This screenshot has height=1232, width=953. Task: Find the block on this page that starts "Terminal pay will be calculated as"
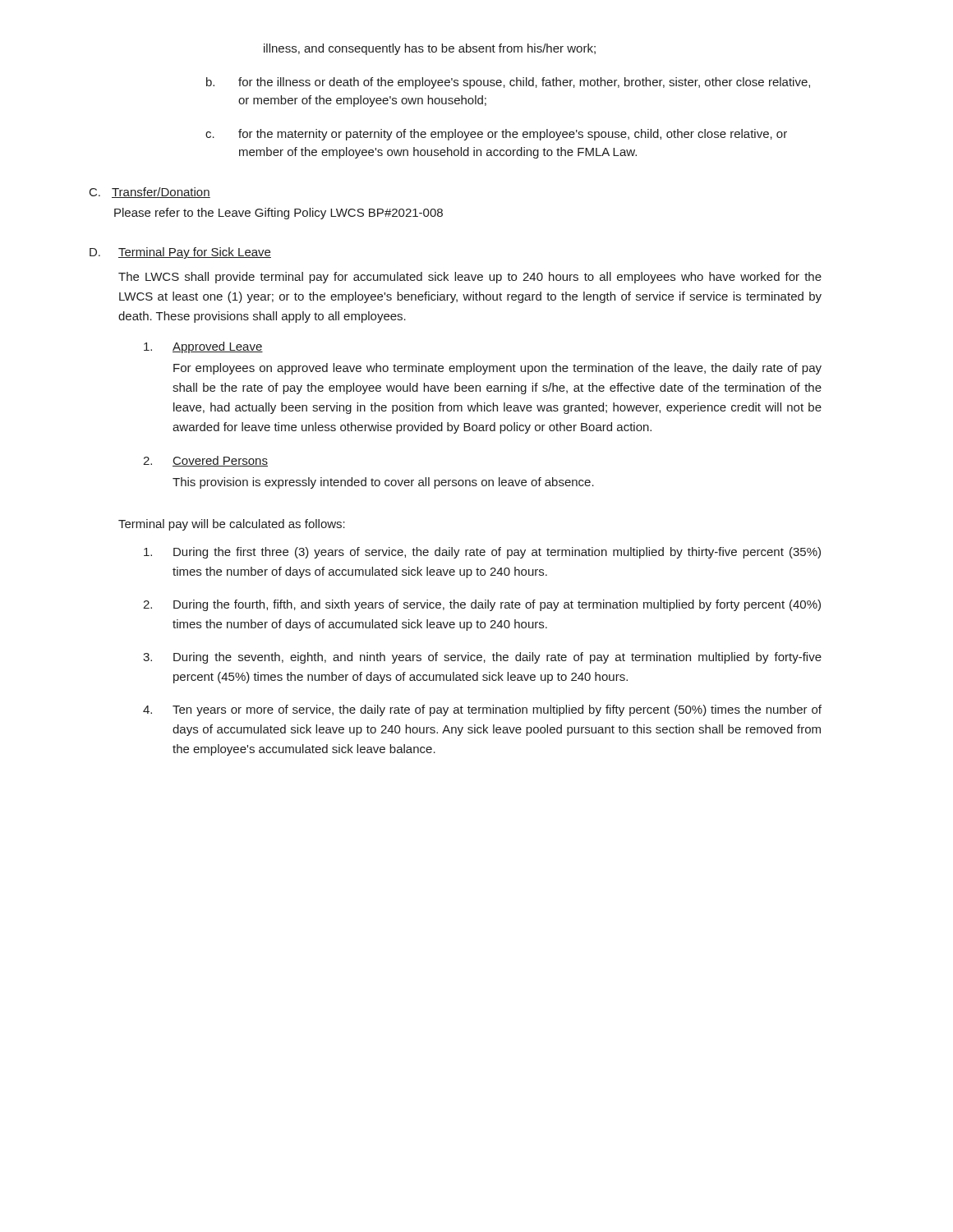tap(232, 524)
